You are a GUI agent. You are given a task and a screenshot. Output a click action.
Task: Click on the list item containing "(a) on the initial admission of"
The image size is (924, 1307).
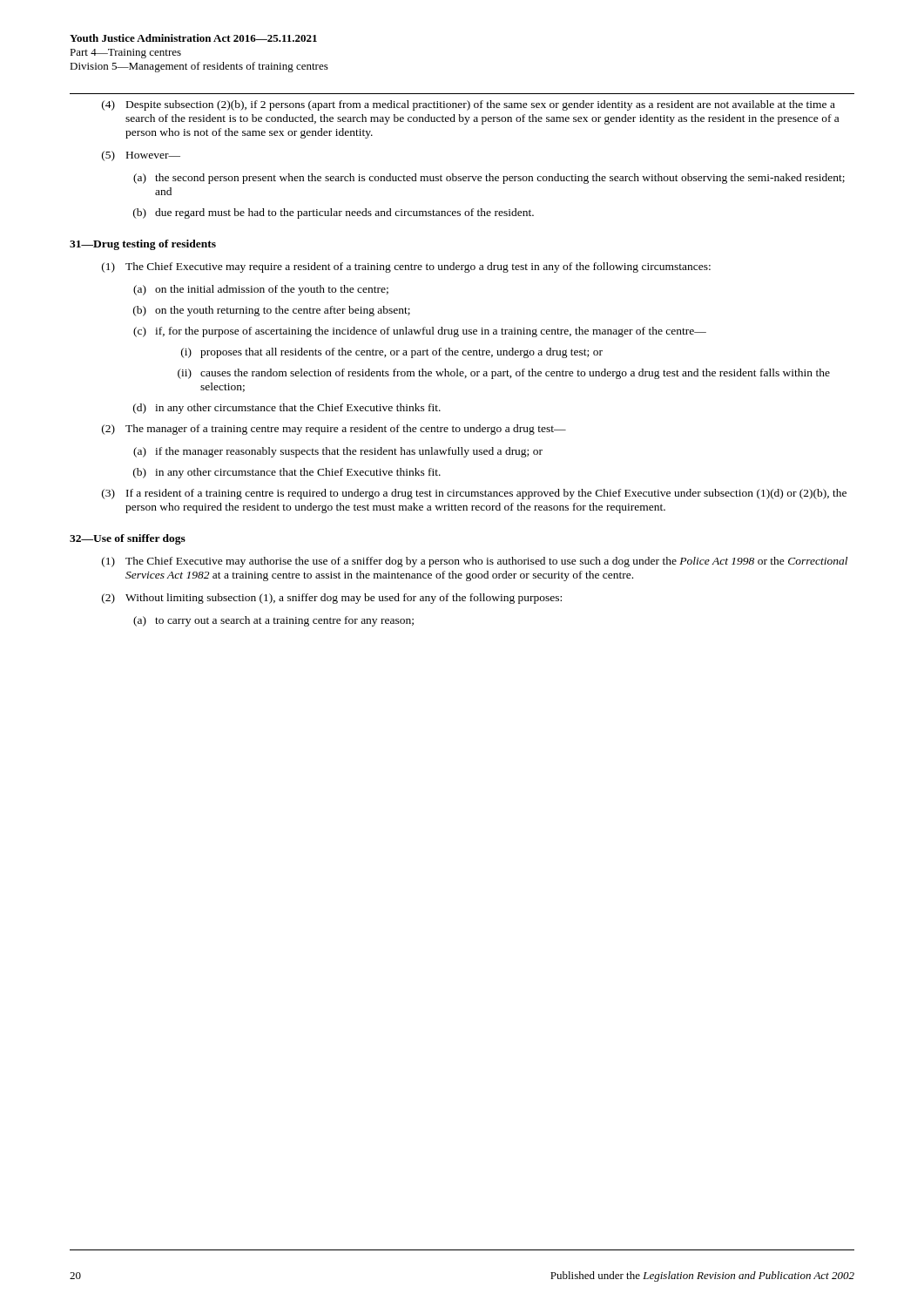(x=261, y=290)
